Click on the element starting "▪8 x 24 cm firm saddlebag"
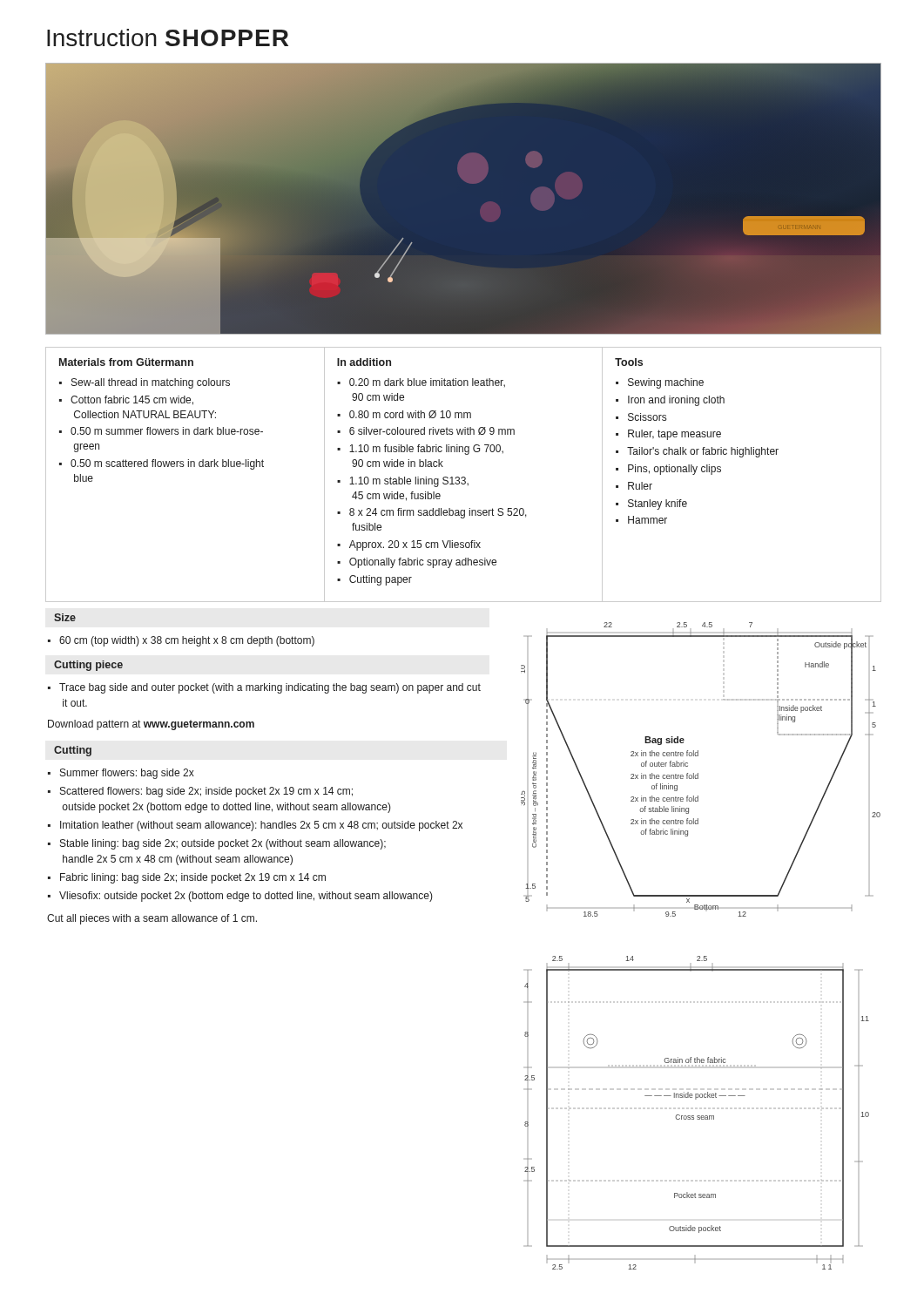 tap(432, 520)
